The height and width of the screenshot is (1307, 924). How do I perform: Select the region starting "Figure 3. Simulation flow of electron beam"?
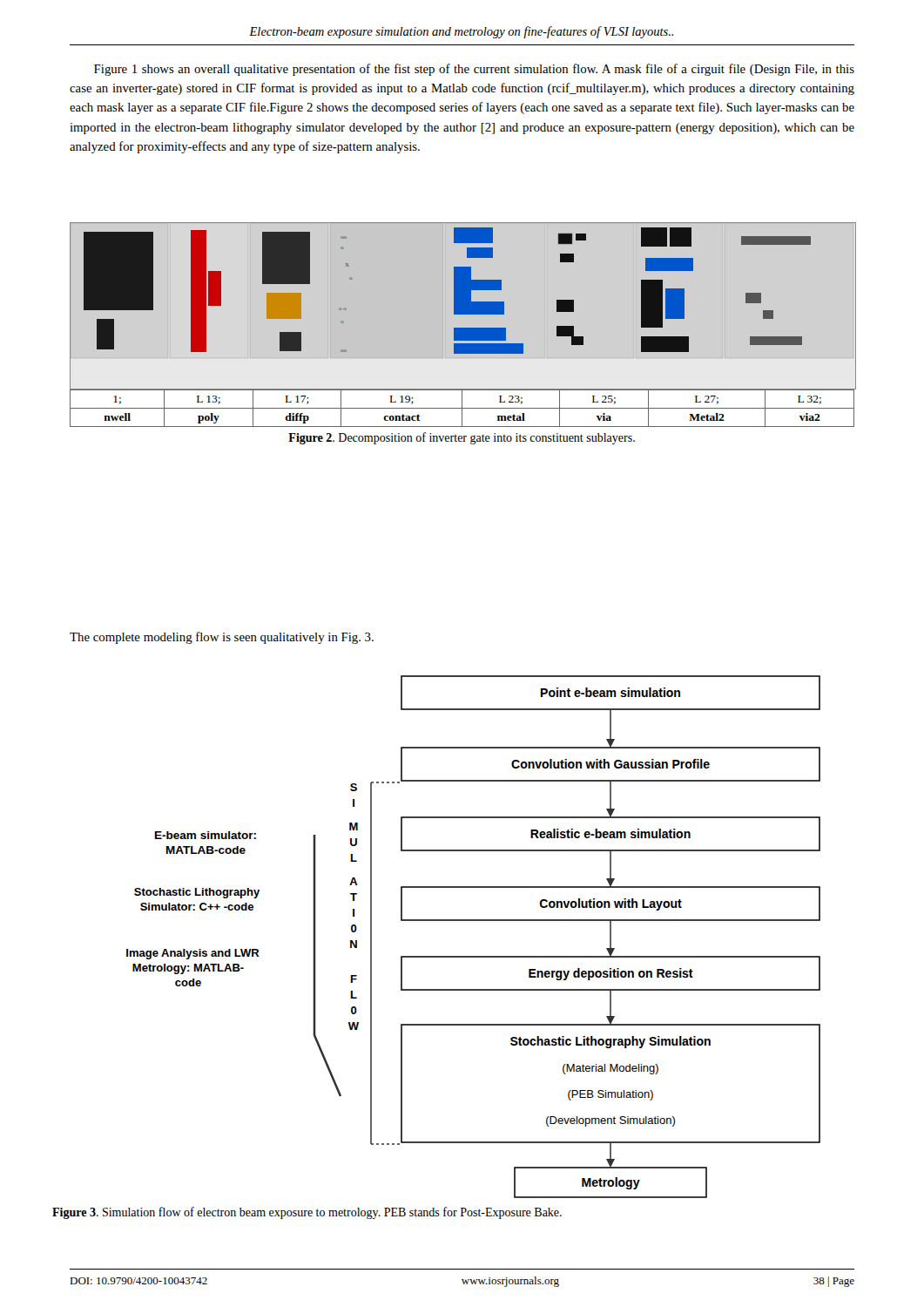(x=307, y=1213)
